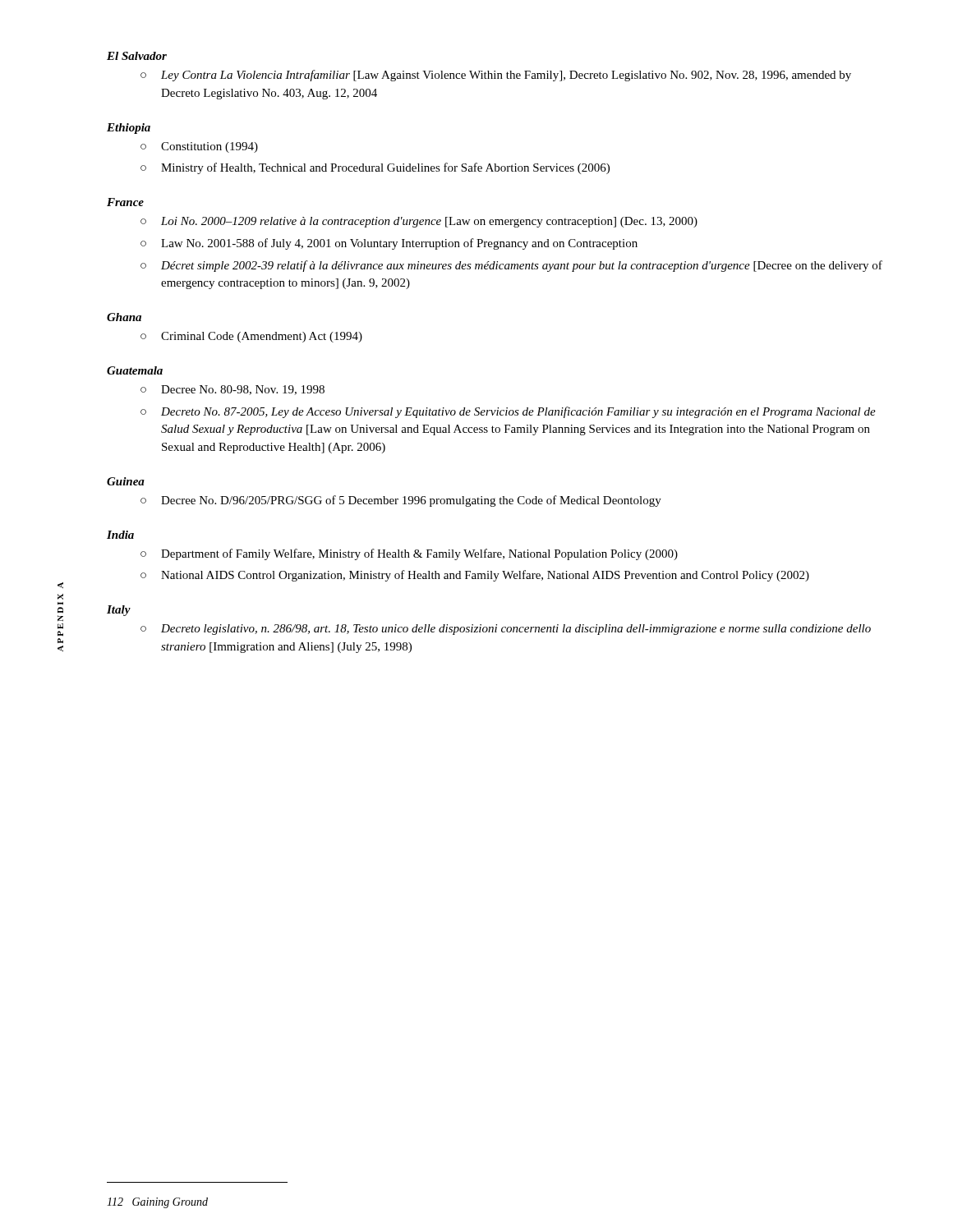This screenshot has height=1232, width=953.
Task: Click on the list item with the text "○ Loi No. 2000–1209"
Action: coord(513,222)
